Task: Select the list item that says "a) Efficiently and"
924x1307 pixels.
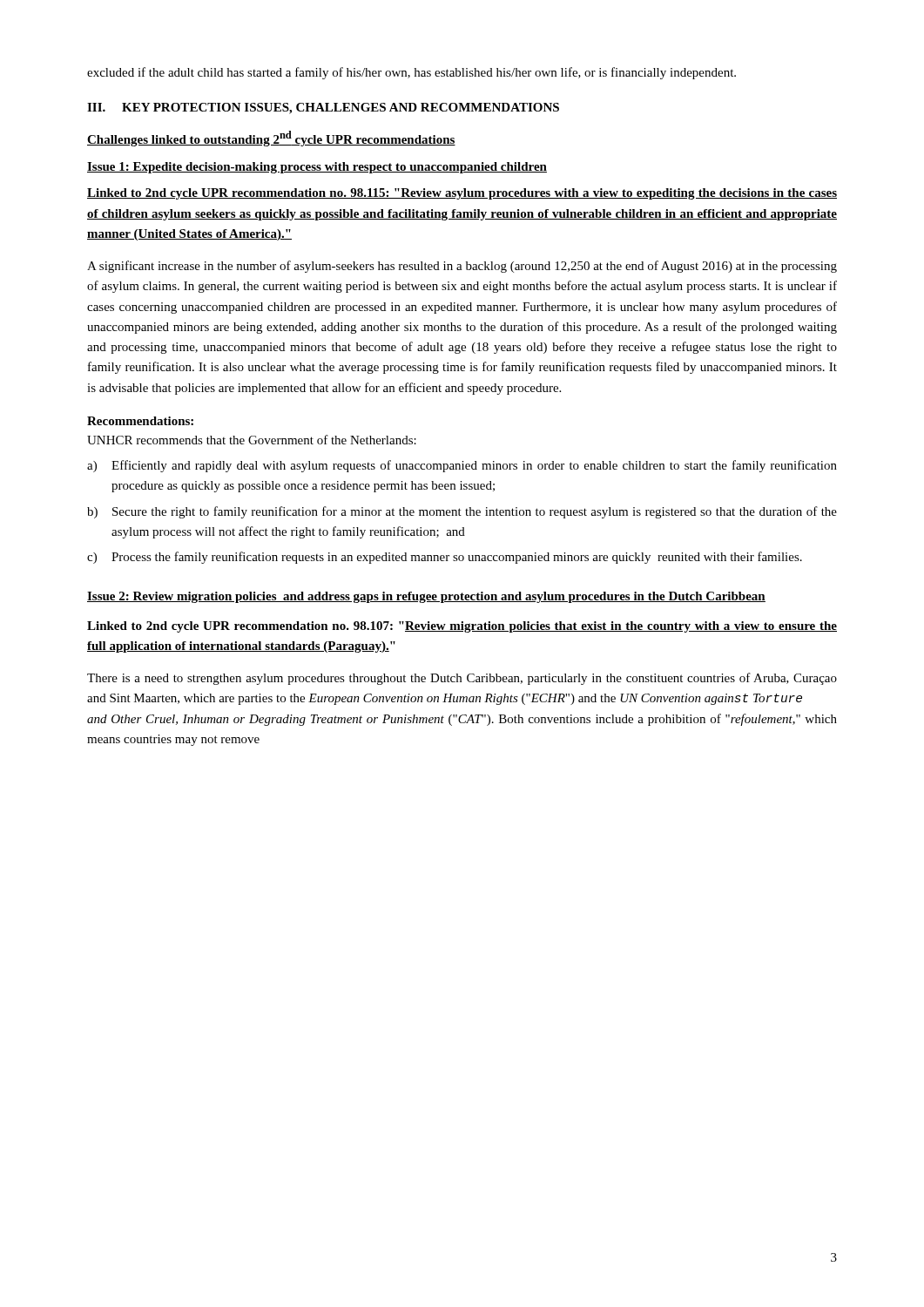Action: (x=462, y=476)
